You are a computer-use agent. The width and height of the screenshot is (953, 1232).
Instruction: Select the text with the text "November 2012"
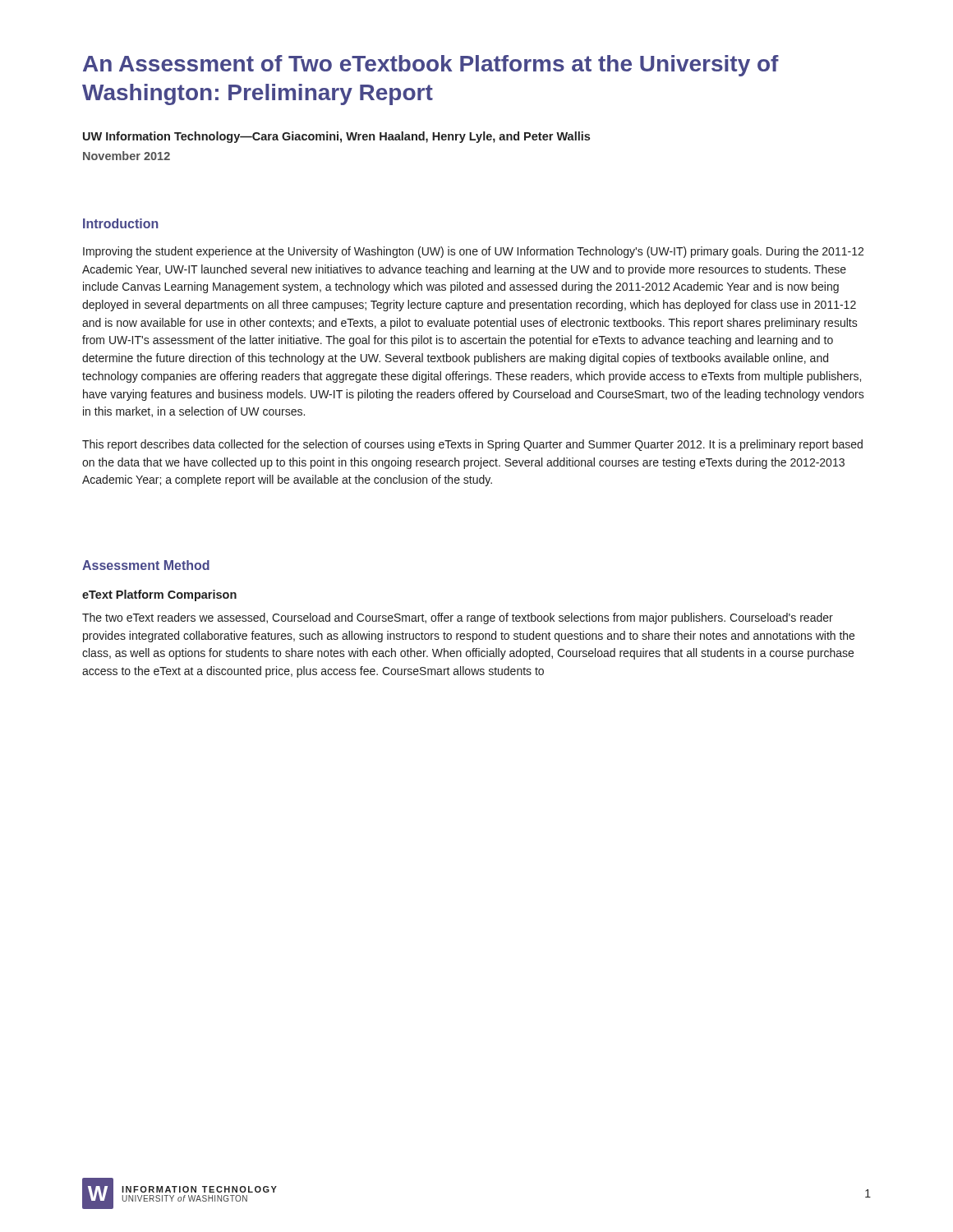(x=126, y=156)
